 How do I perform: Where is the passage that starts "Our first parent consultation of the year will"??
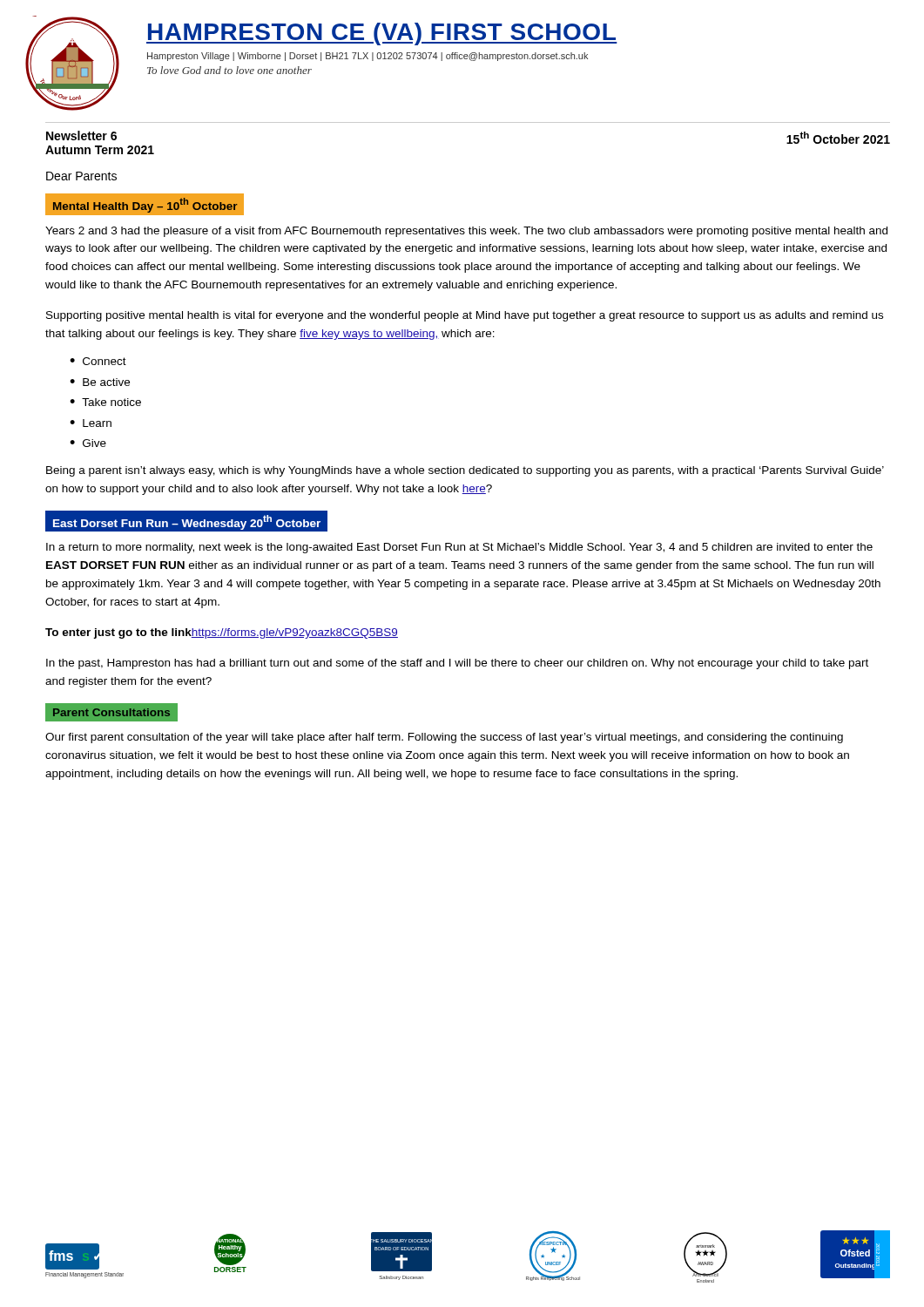pyautogui.click(x=448, y=755)
